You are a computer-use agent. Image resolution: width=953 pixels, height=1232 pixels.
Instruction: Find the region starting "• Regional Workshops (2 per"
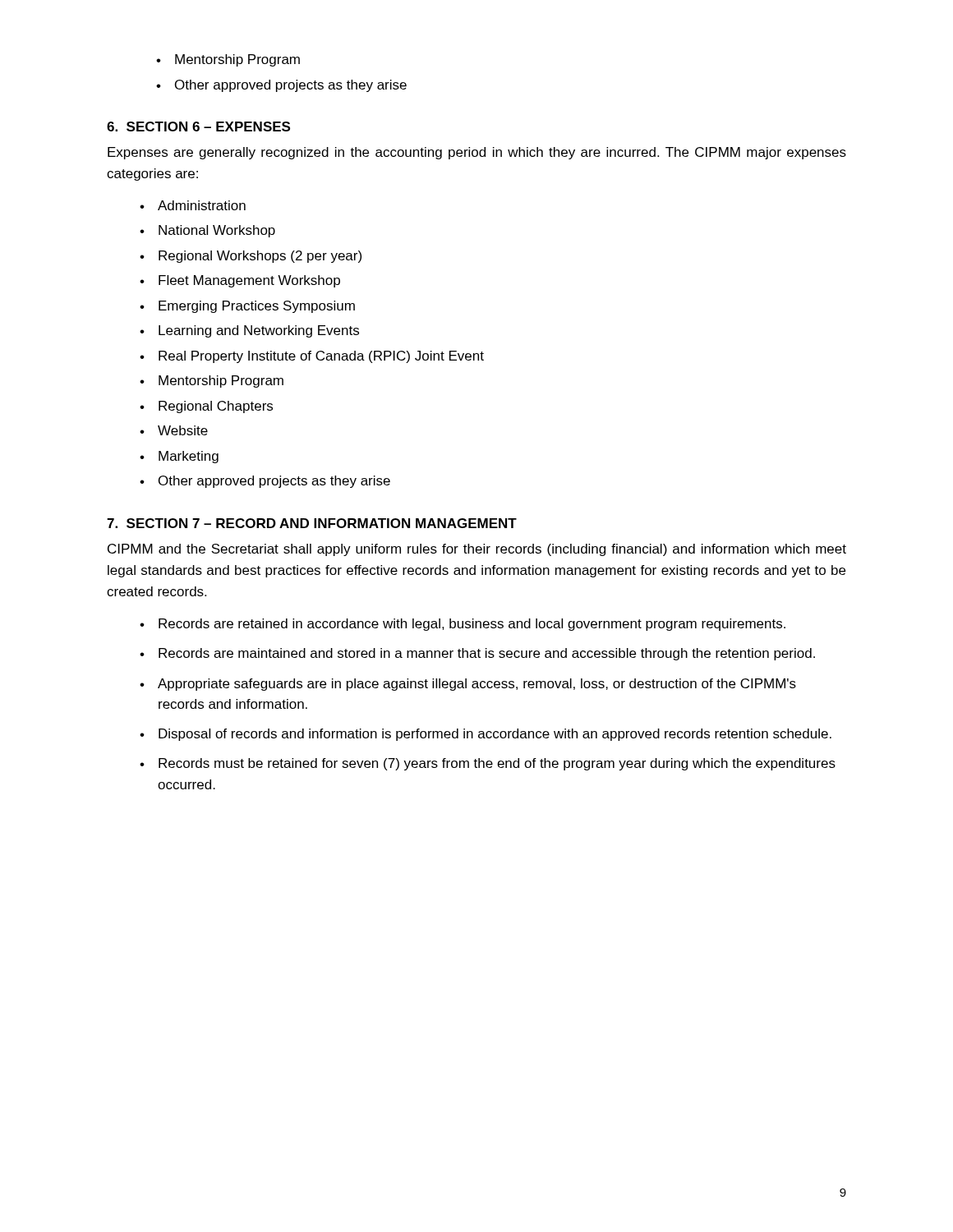[251, 257]
